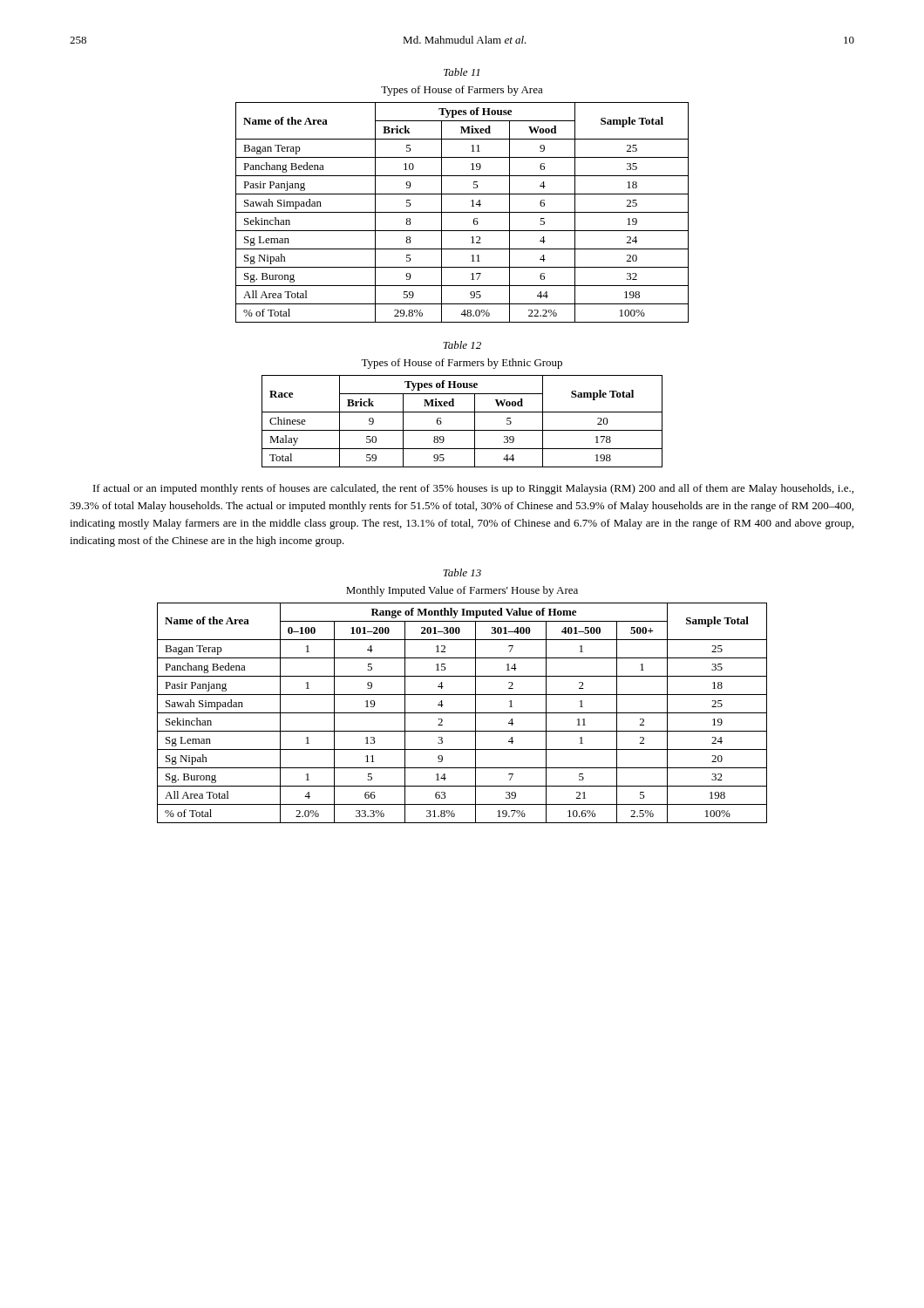Image resolution: width=924 pixels, height=1308 pixels.
Task: Select the text block starting "Table 11"
Action: click(x=462, y=72)
